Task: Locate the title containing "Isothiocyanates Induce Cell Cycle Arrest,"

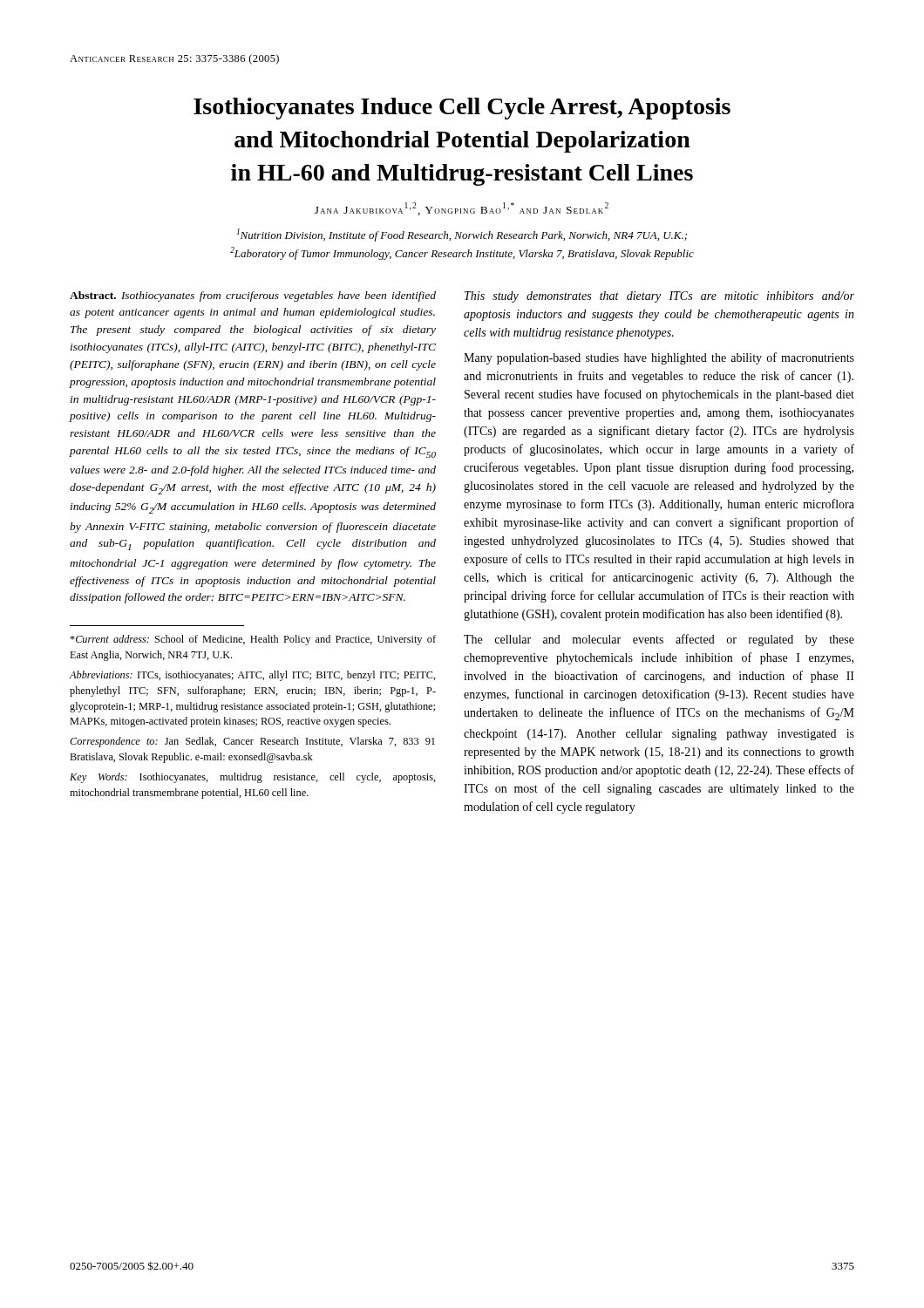Action: (x=462, y=139)
